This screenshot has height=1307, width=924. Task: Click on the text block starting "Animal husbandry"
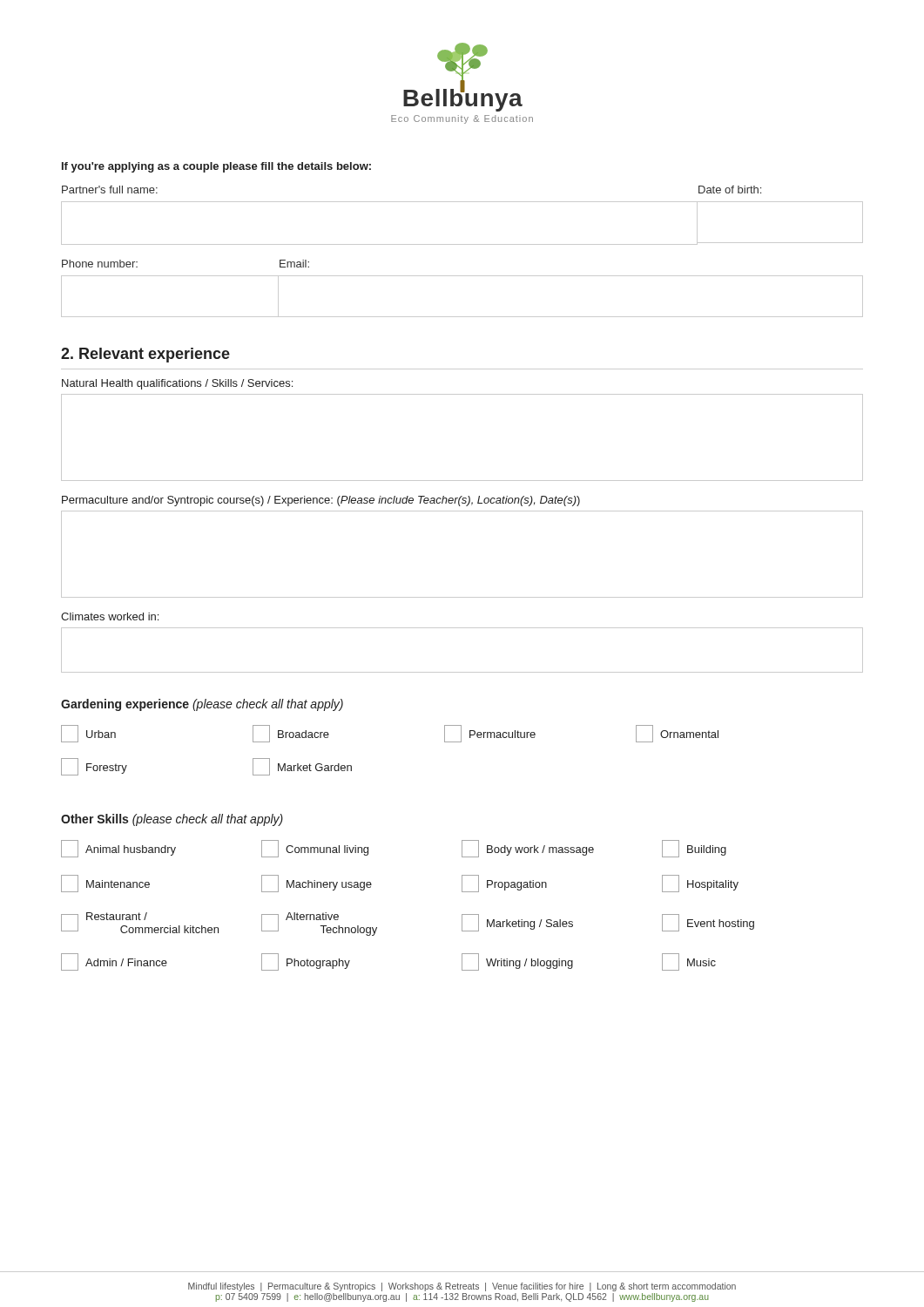(118, 849)
